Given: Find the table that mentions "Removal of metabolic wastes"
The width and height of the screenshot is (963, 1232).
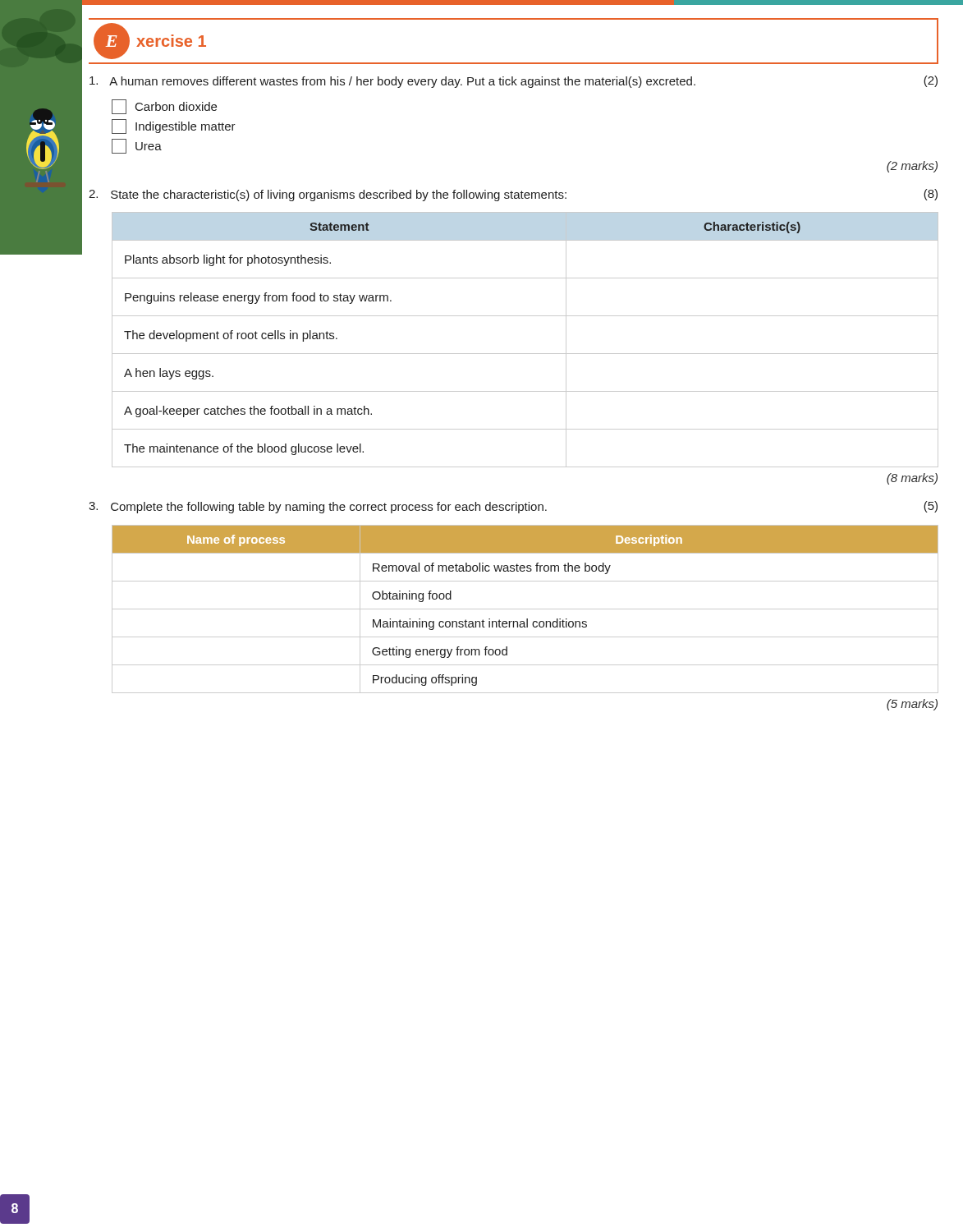Looking at the screenshot, I should coord(525,609).
